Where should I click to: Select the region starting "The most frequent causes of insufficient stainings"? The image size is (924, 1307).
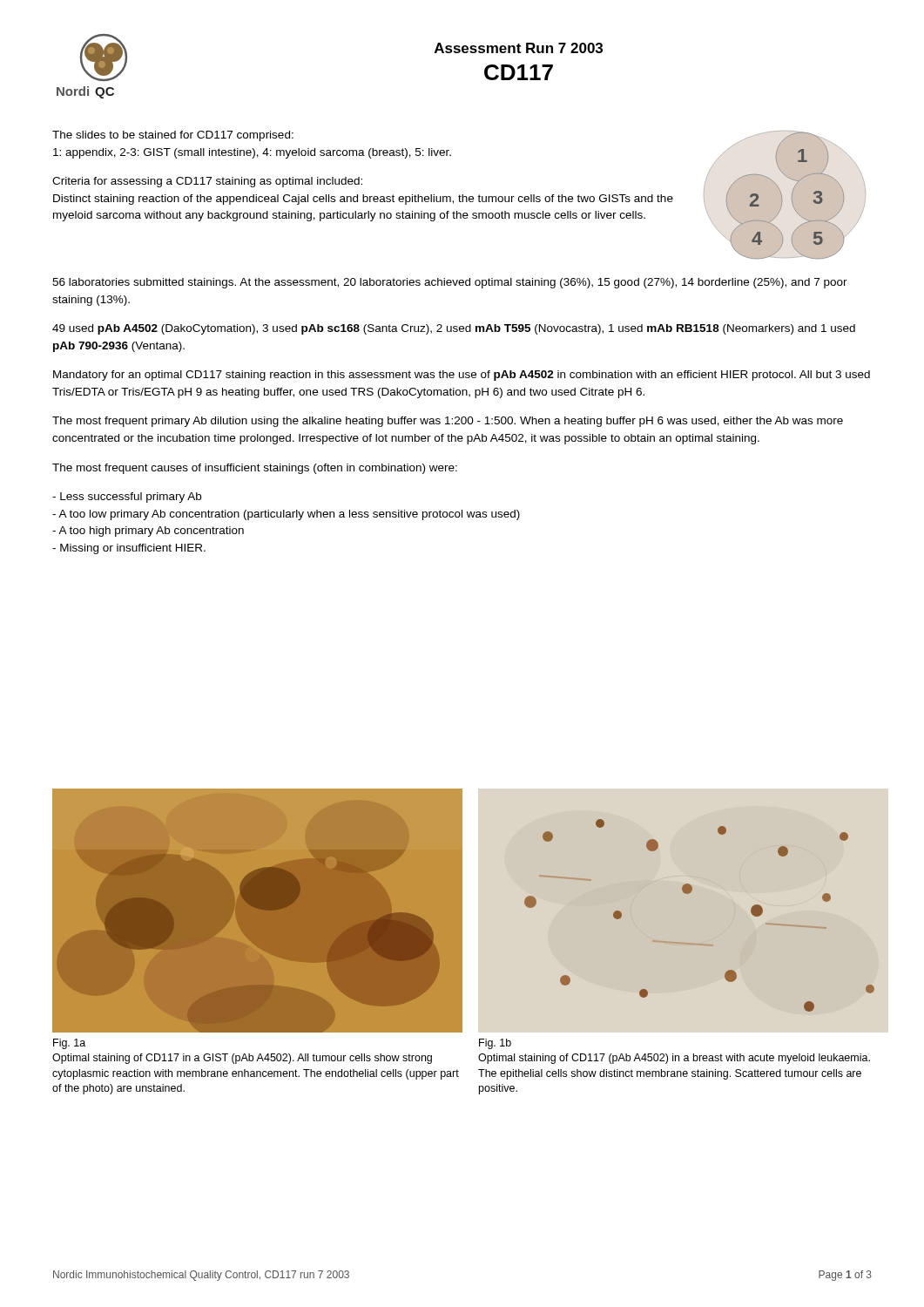pyautogui.click(x=255, y=467)
